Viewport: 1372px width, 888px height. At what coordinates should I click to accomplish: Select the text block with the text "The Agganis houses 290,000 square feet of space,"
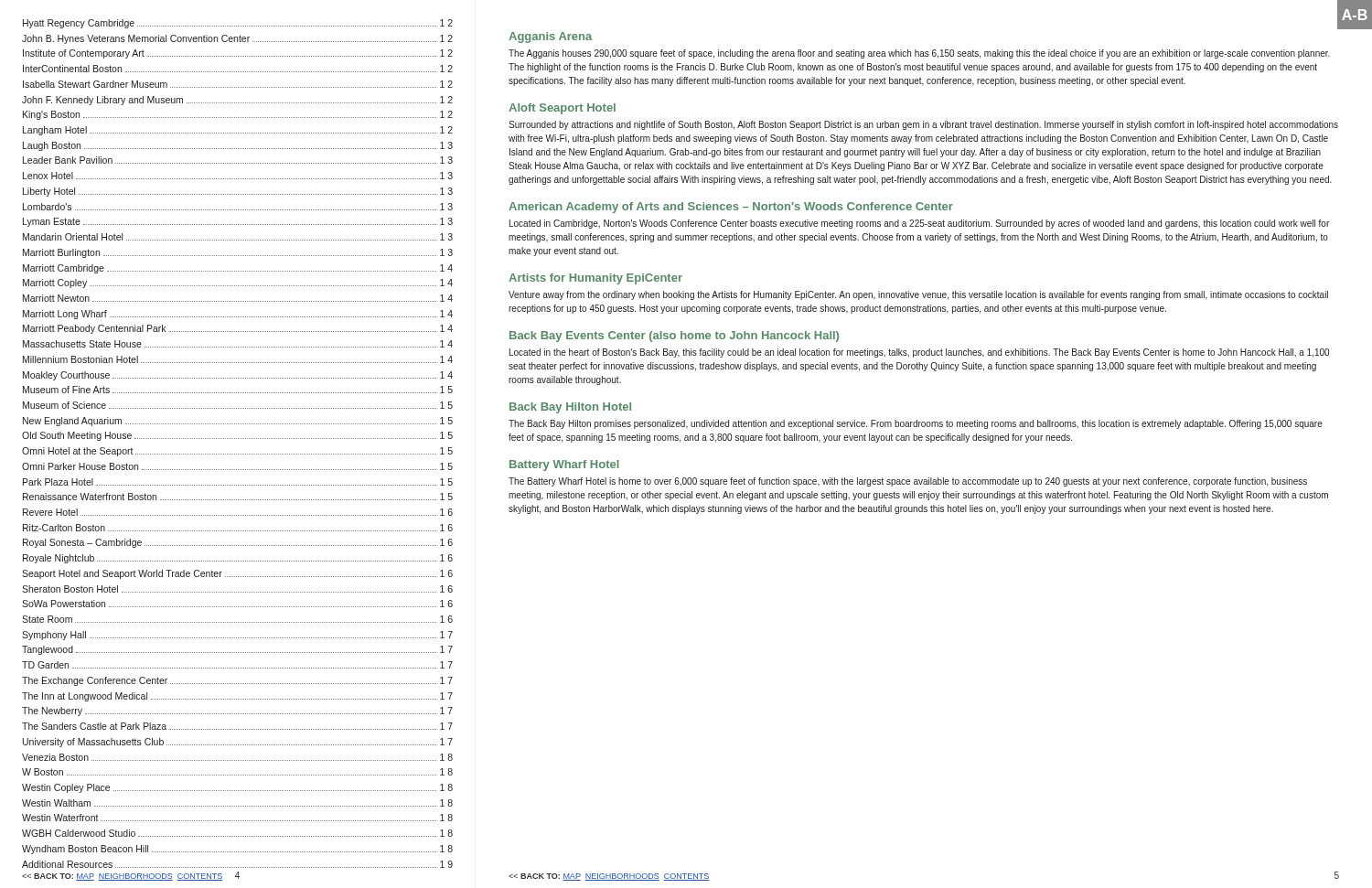[x=919, y=67]
